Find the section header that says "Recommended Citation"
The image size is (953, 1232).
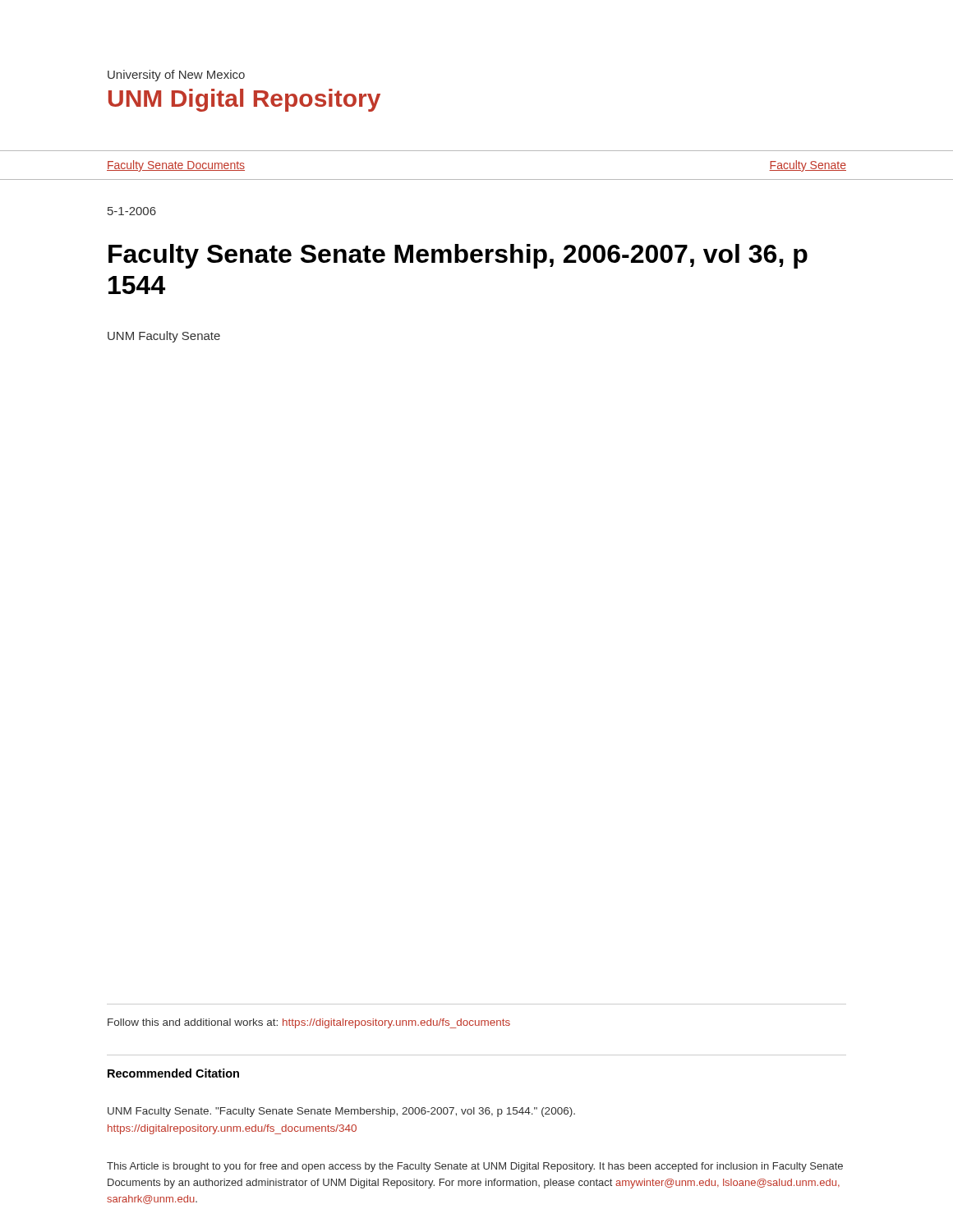coord(173,1074)
